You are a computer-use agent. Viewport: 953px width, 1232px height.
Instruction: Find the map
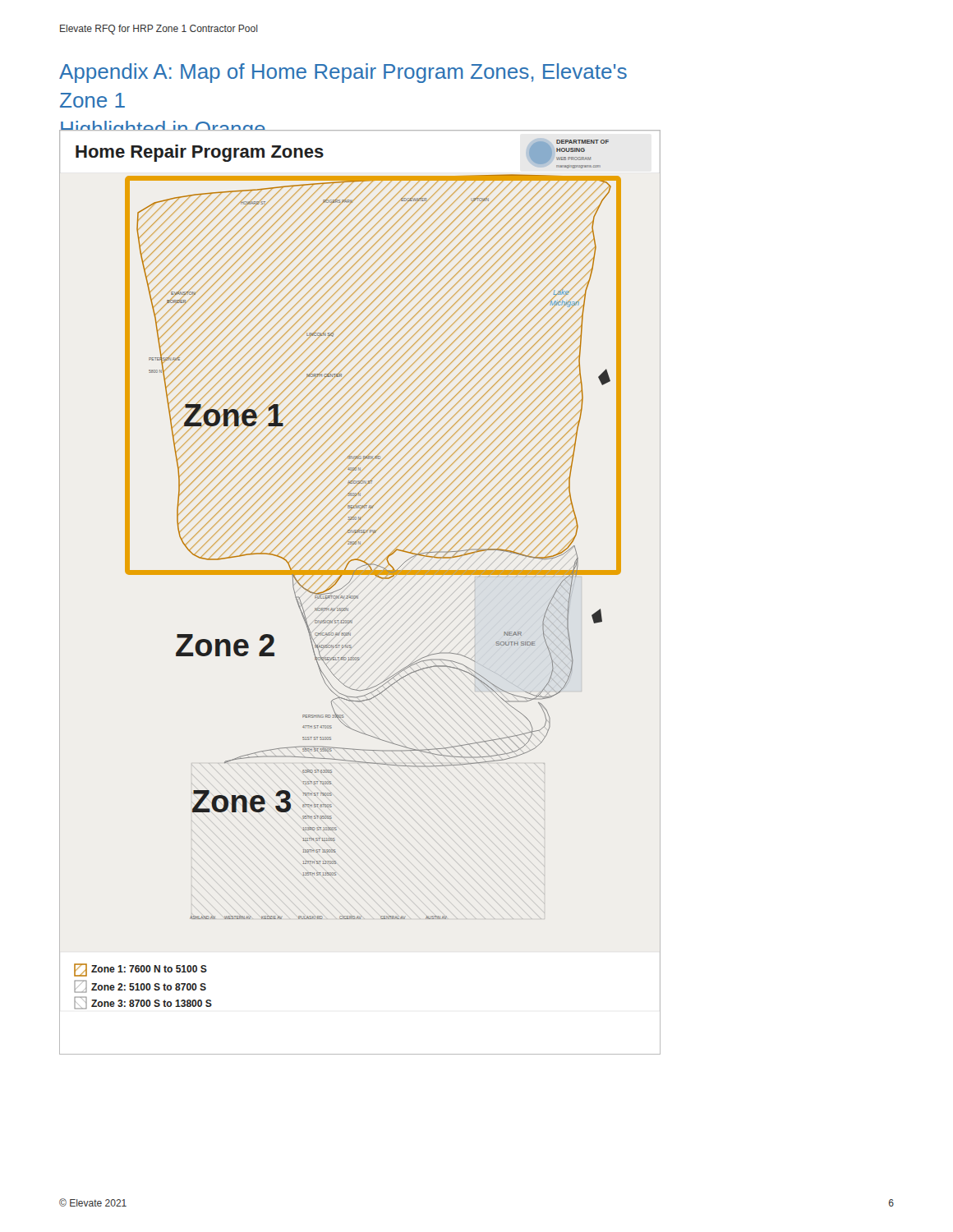pyautogui.click(x=360, y=592)
